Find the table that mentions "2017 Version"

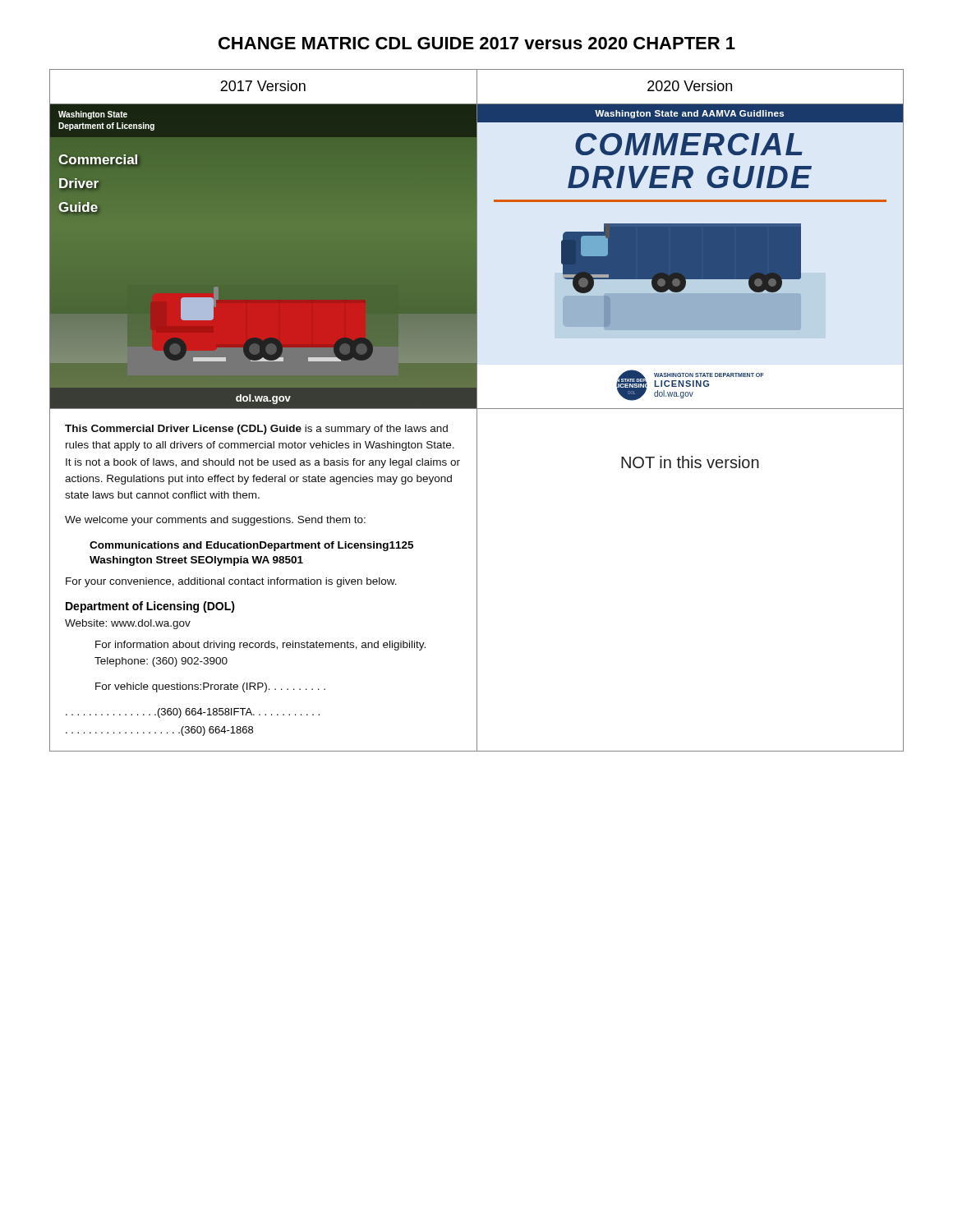(476, 410)
